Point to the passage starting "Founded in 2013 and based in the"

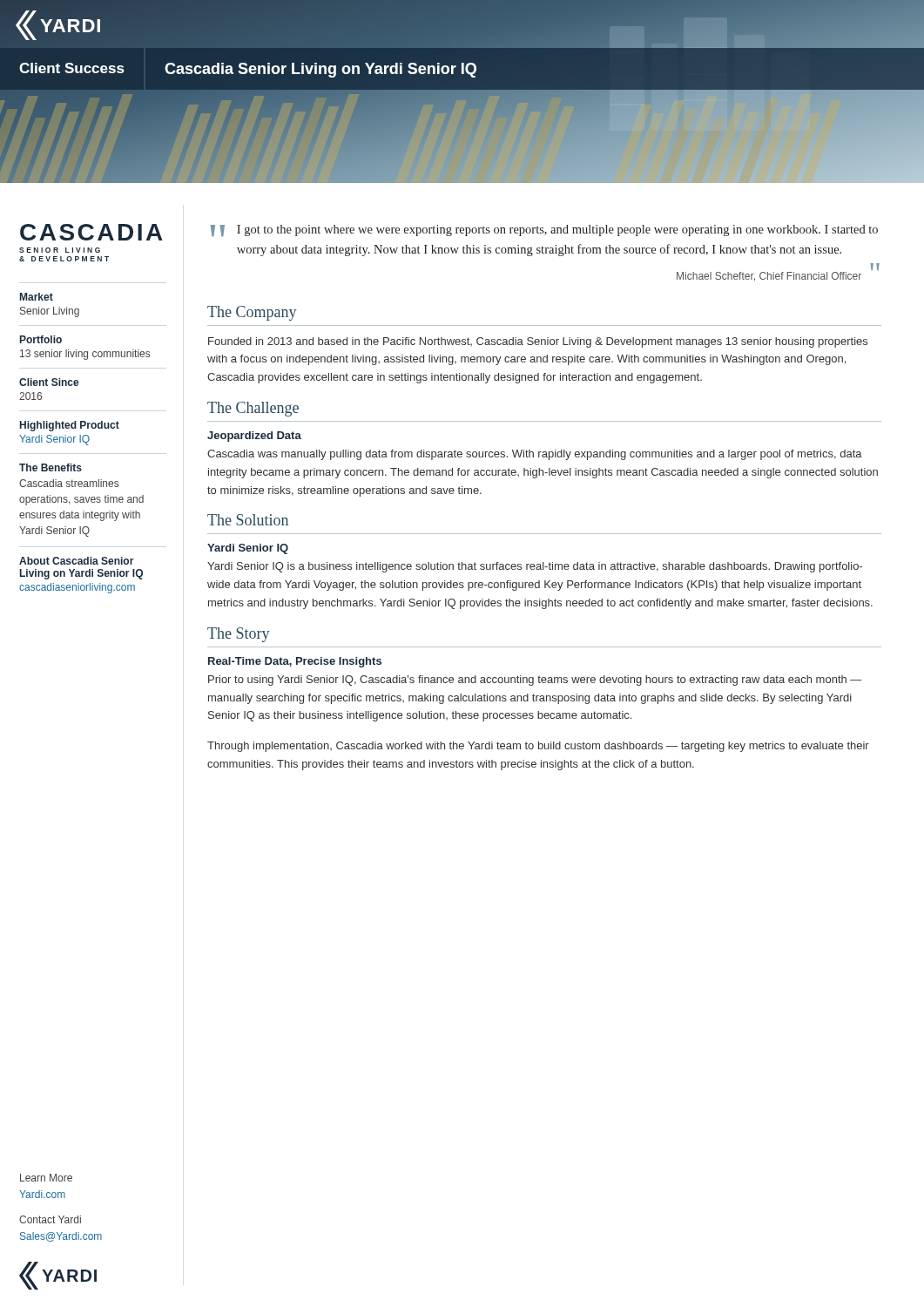point(538,359)
